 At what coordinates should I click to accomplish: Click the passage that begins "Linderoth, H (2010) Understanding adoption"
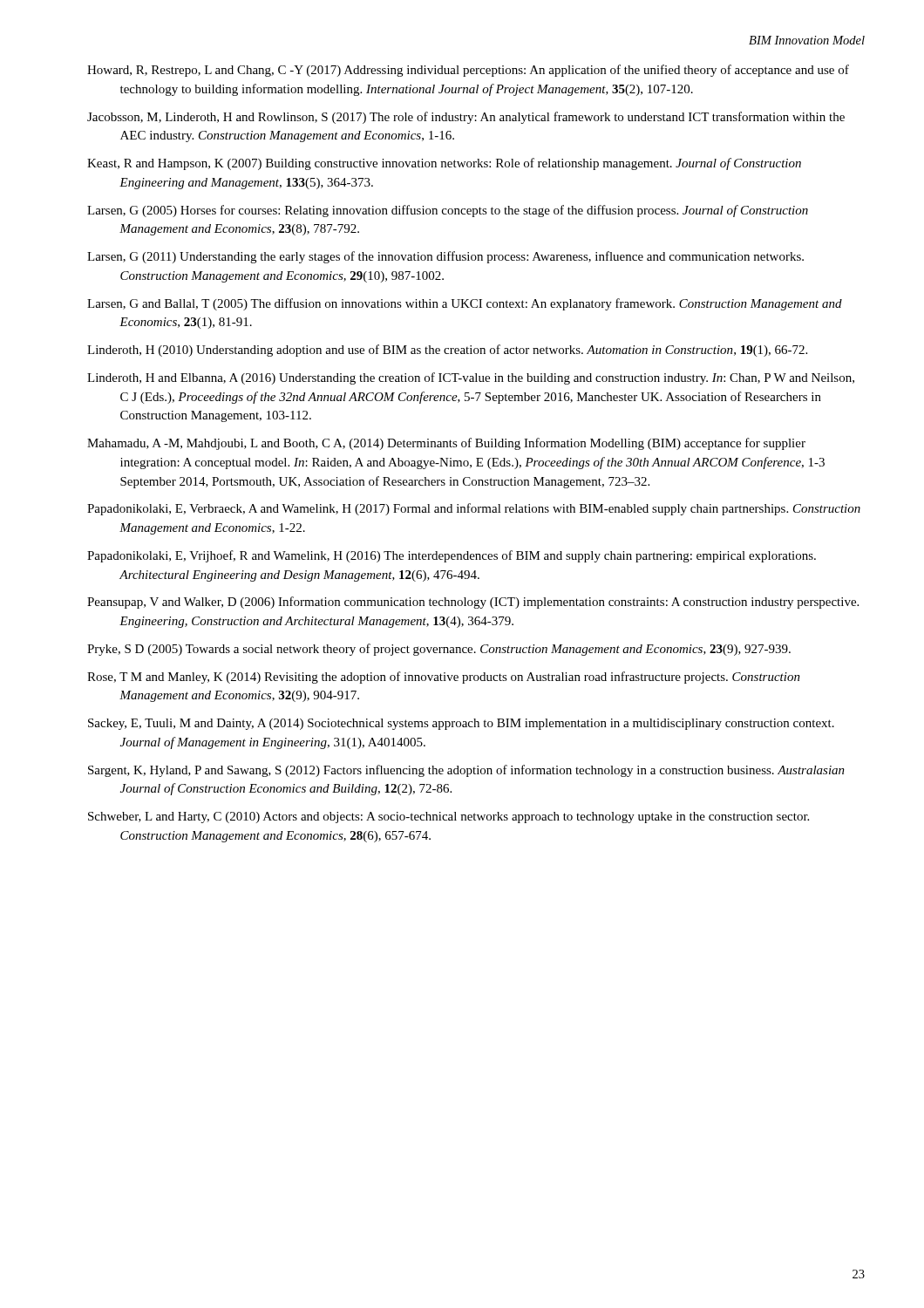[448, 350]
